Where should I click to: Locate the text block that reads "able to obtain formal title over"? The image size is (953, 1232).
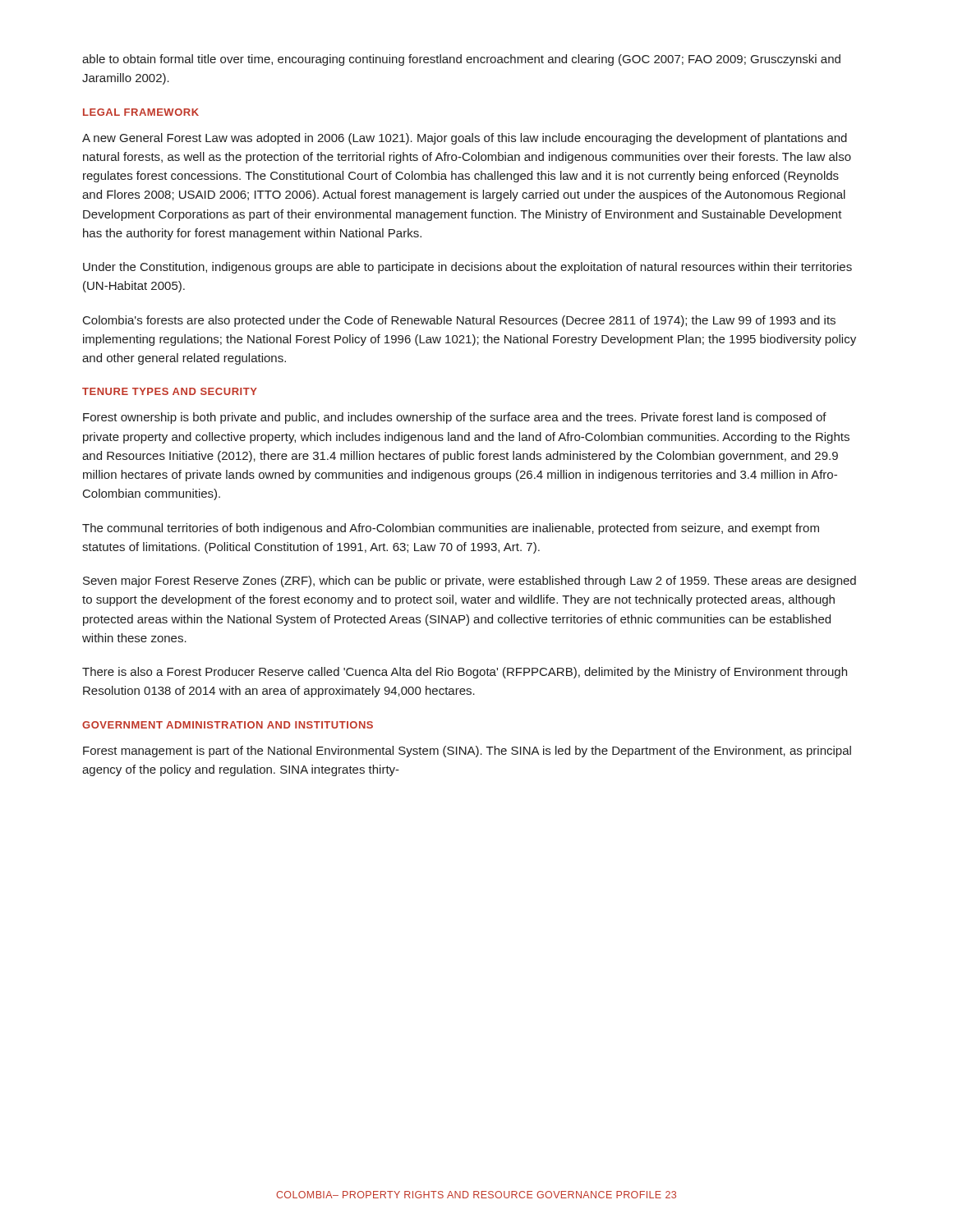coord(462,68)
